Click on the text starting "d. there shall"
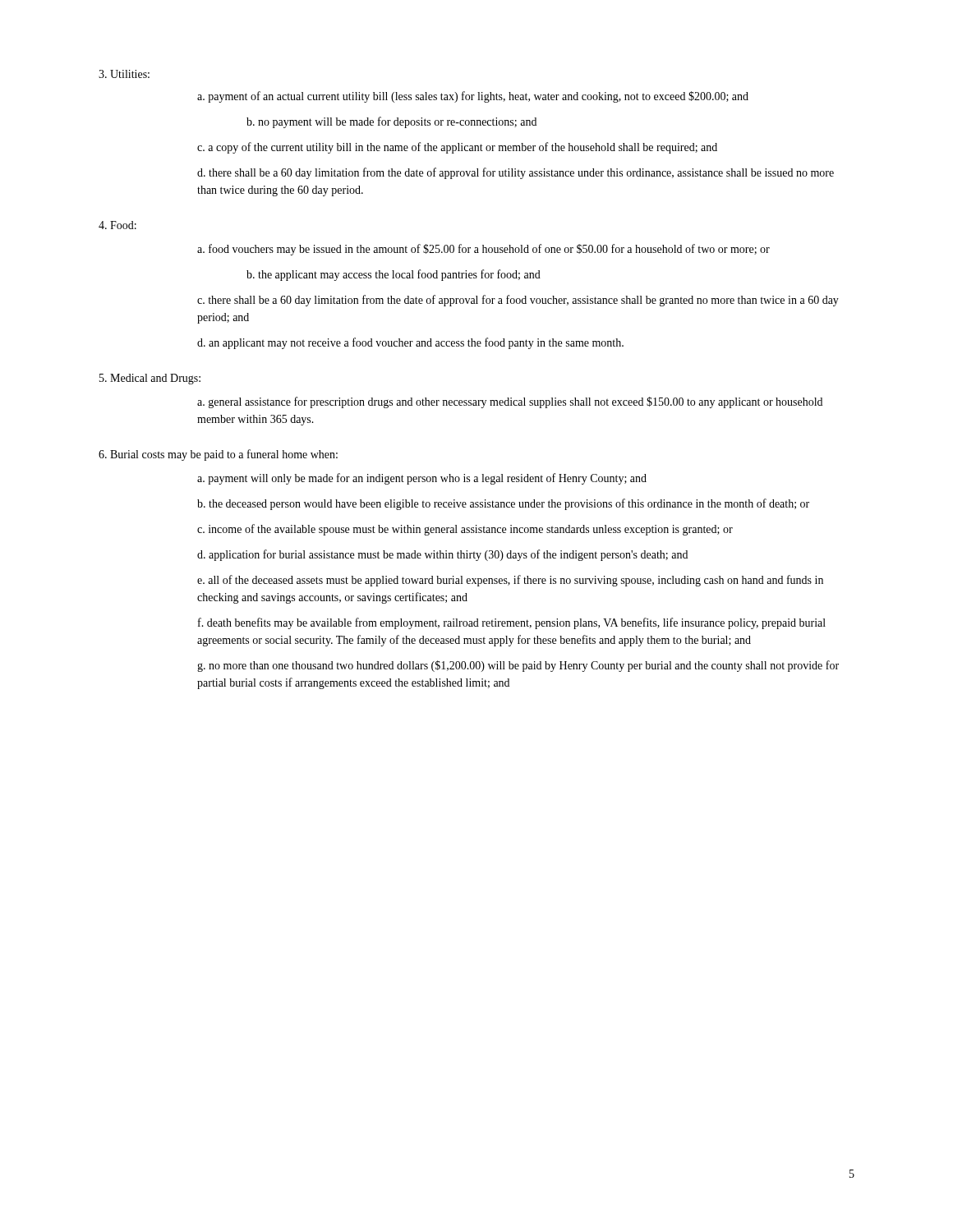The height and width of the screenshot is (1232, 953). (516, 181)
